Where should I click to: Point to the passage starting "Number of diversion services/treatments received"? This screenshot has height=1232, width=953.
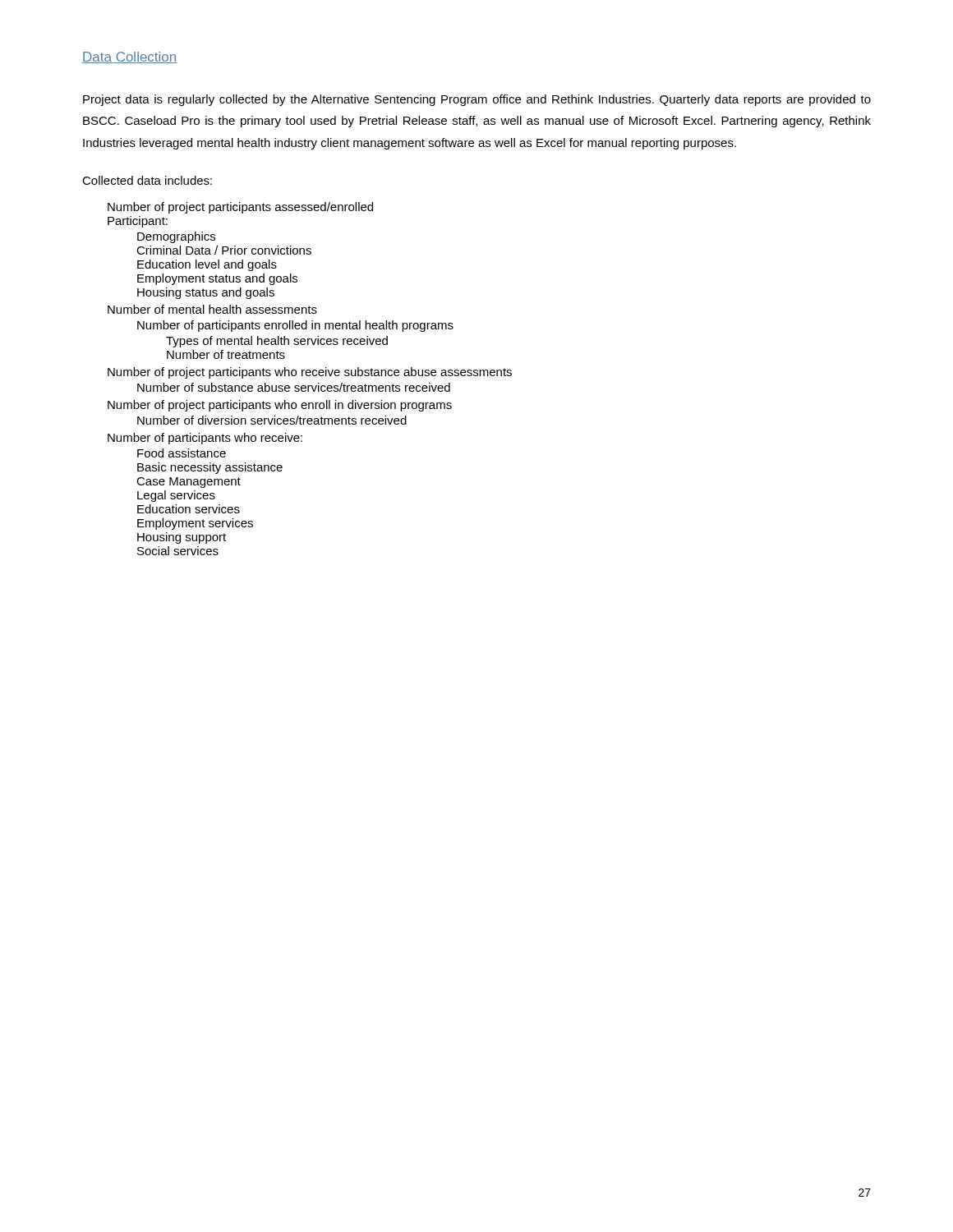click(x=272, y=420)
